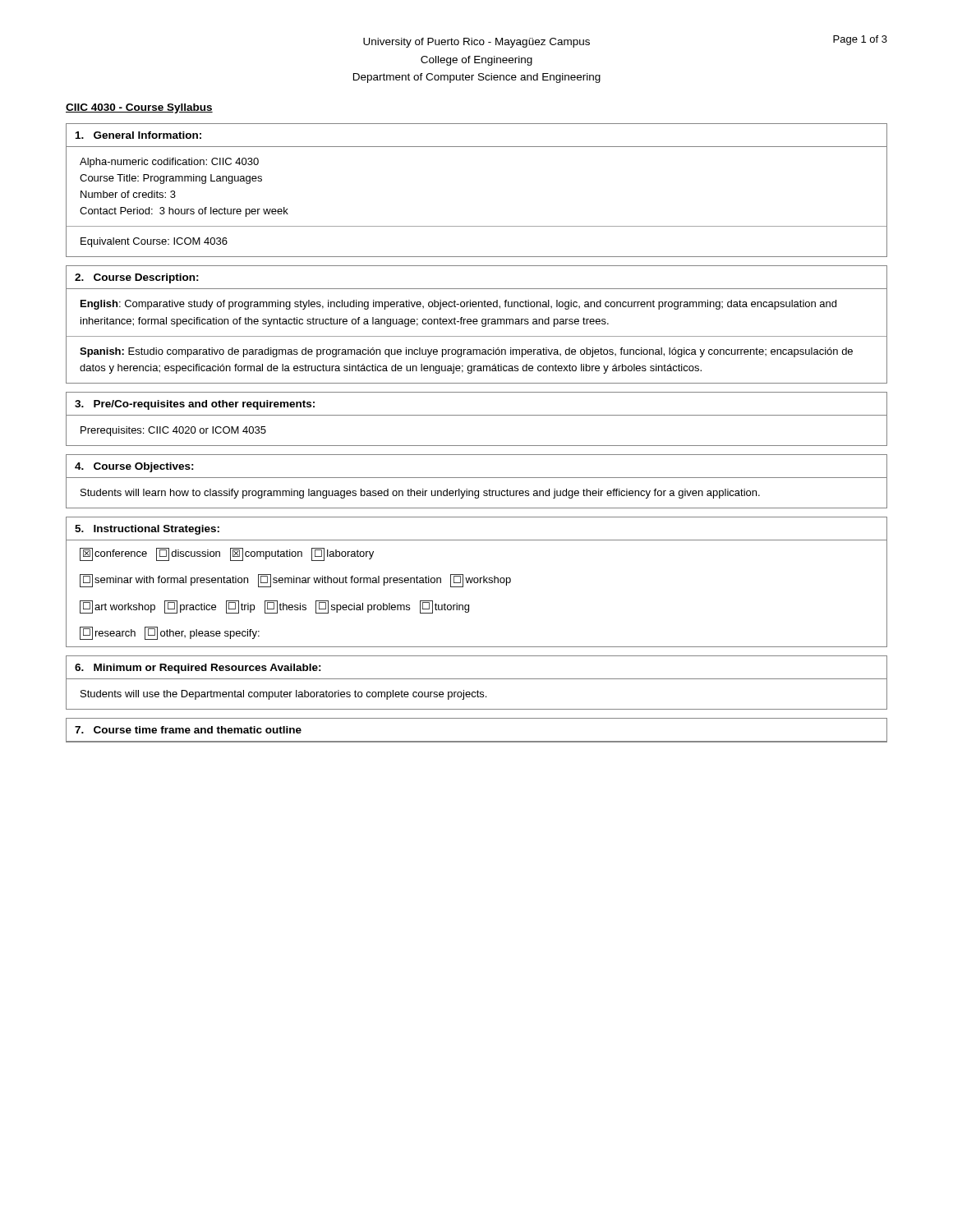Click on the list item containing "☐art workshop ☐practice ☐trip ☐thesis ☐special problems"
Screen dimensions: 1232x953
275,607
